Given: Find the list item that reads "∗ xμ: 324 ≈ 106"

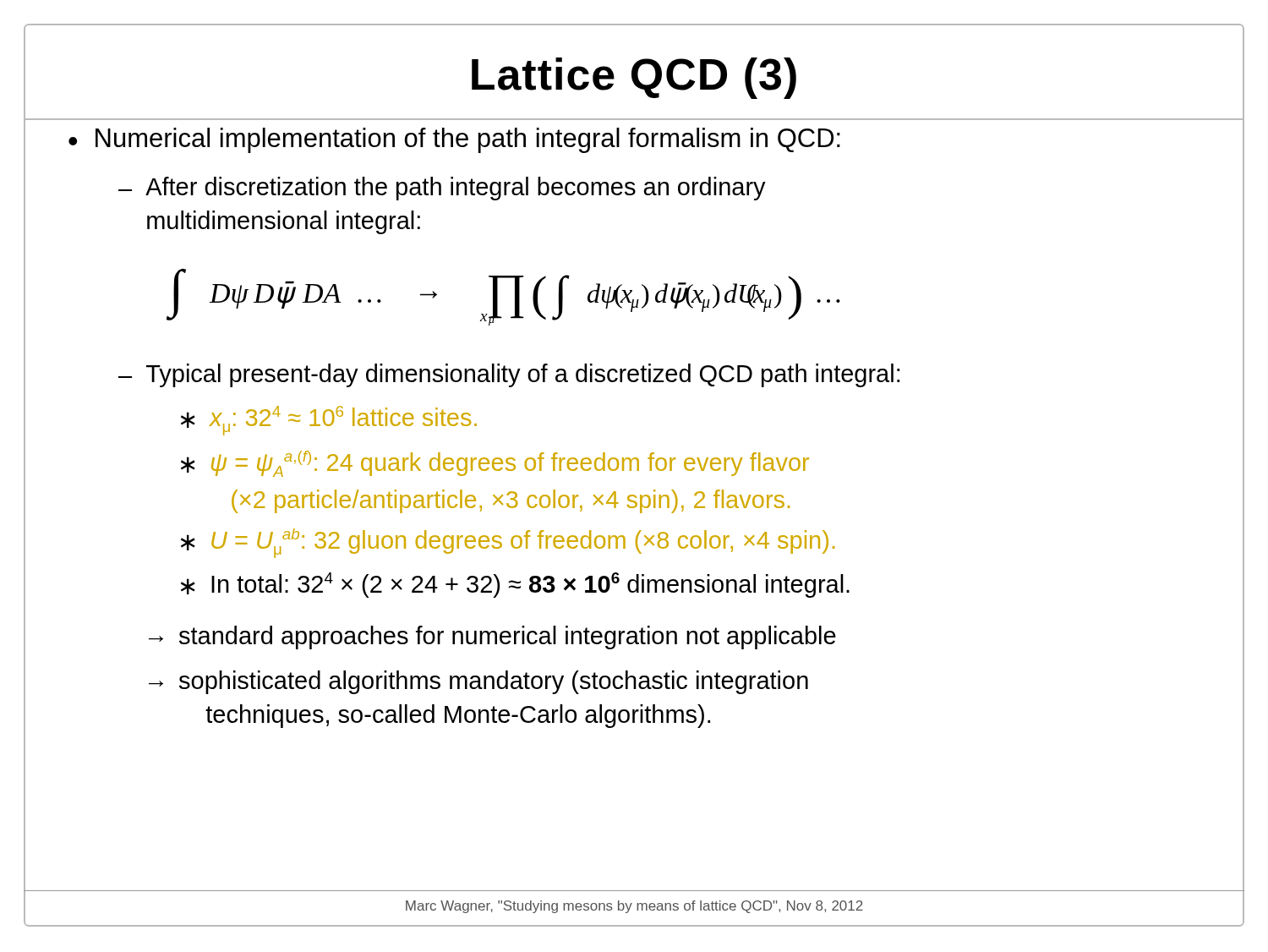Looking at the screenshot, I should pyautogui.click(x=328, y=420).
